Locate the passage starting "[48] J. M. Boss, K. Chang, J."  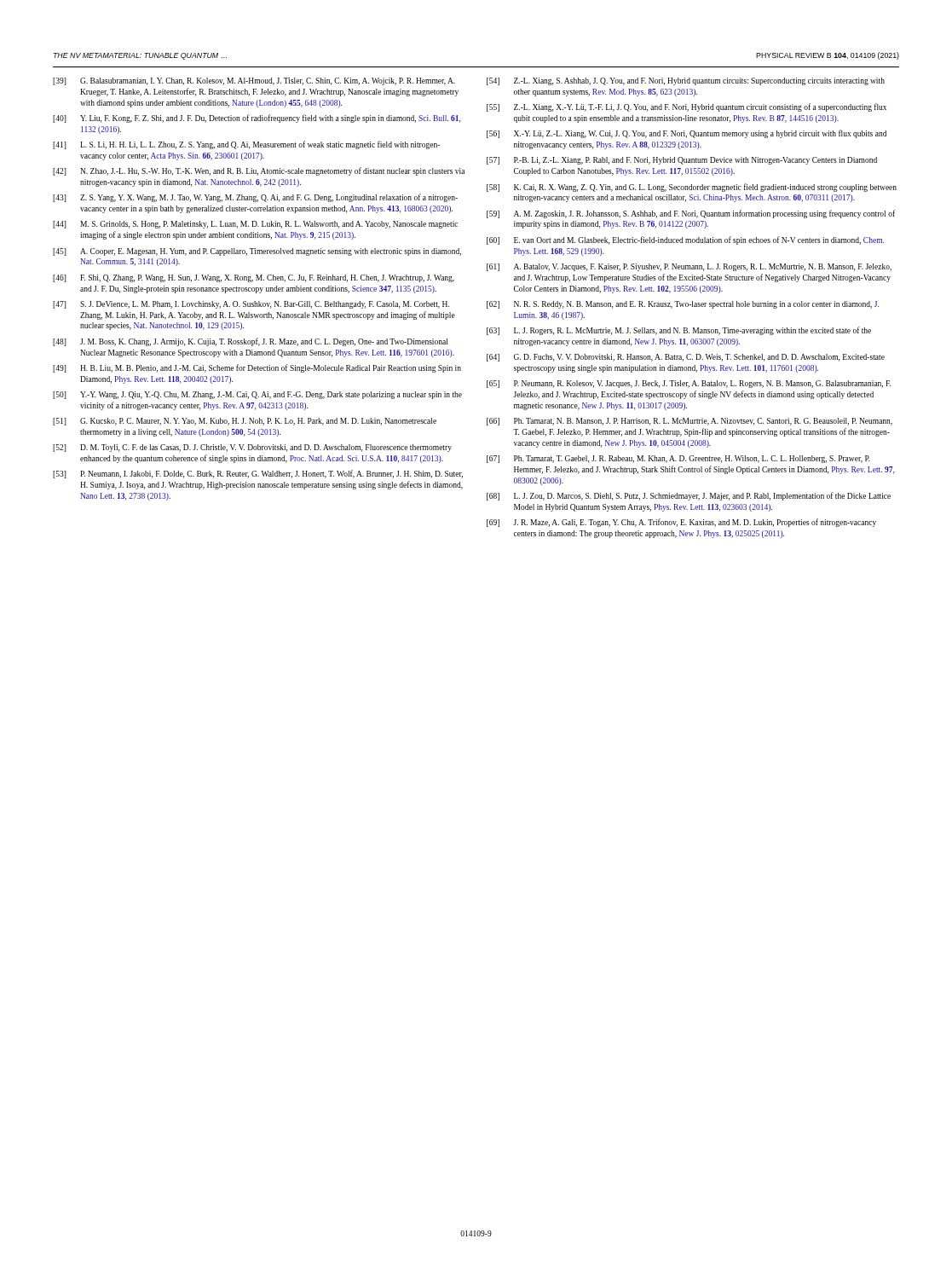pos(259,348)
